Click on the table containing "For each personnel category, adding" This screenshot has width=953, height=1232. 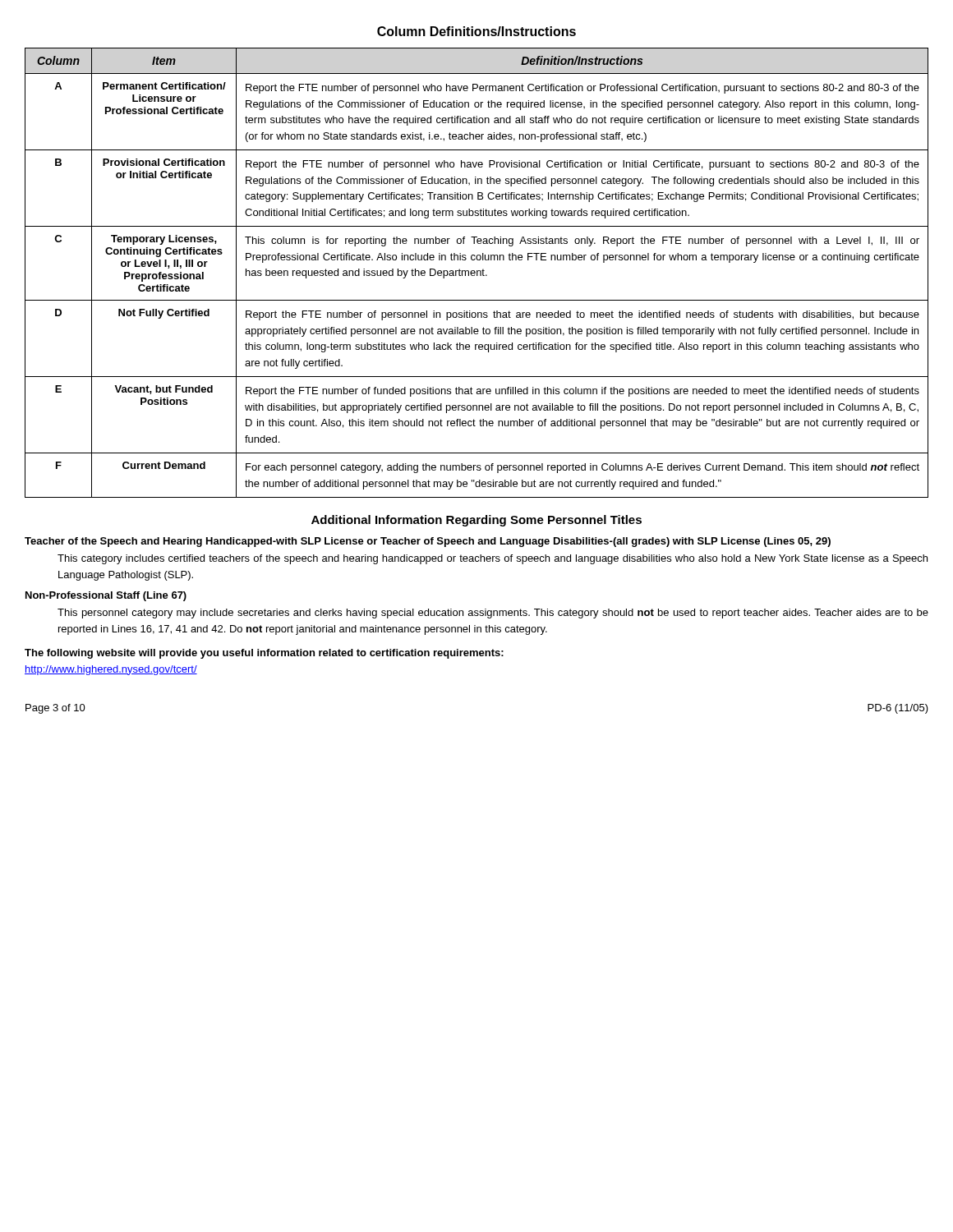476,273
